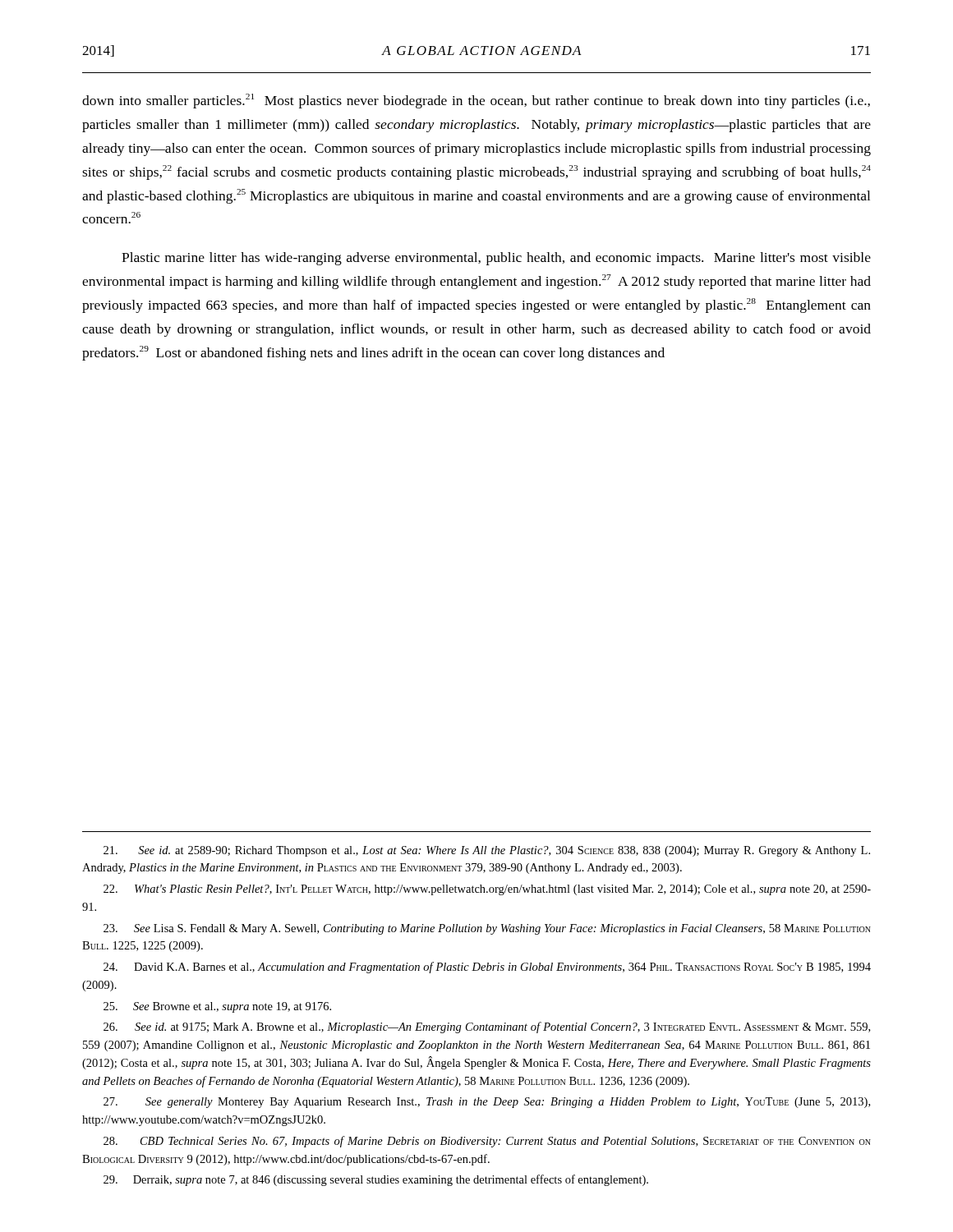
Task: Find the region starting "See id. at 9175; Mark"
Action: (x=476, y=1053)
